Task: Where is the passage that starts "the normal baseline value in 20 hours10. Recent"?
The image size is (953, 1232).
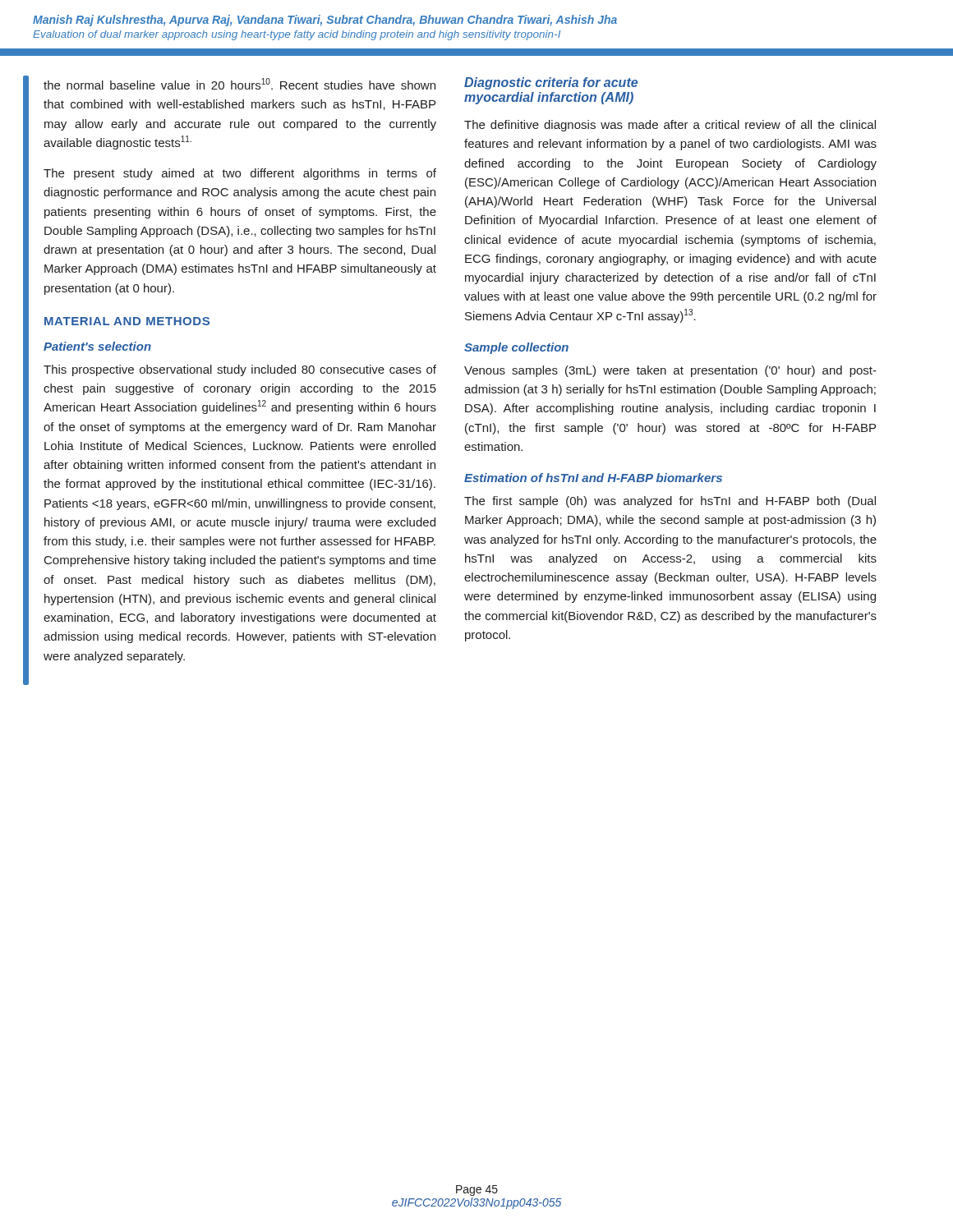Action: point(240,114)
